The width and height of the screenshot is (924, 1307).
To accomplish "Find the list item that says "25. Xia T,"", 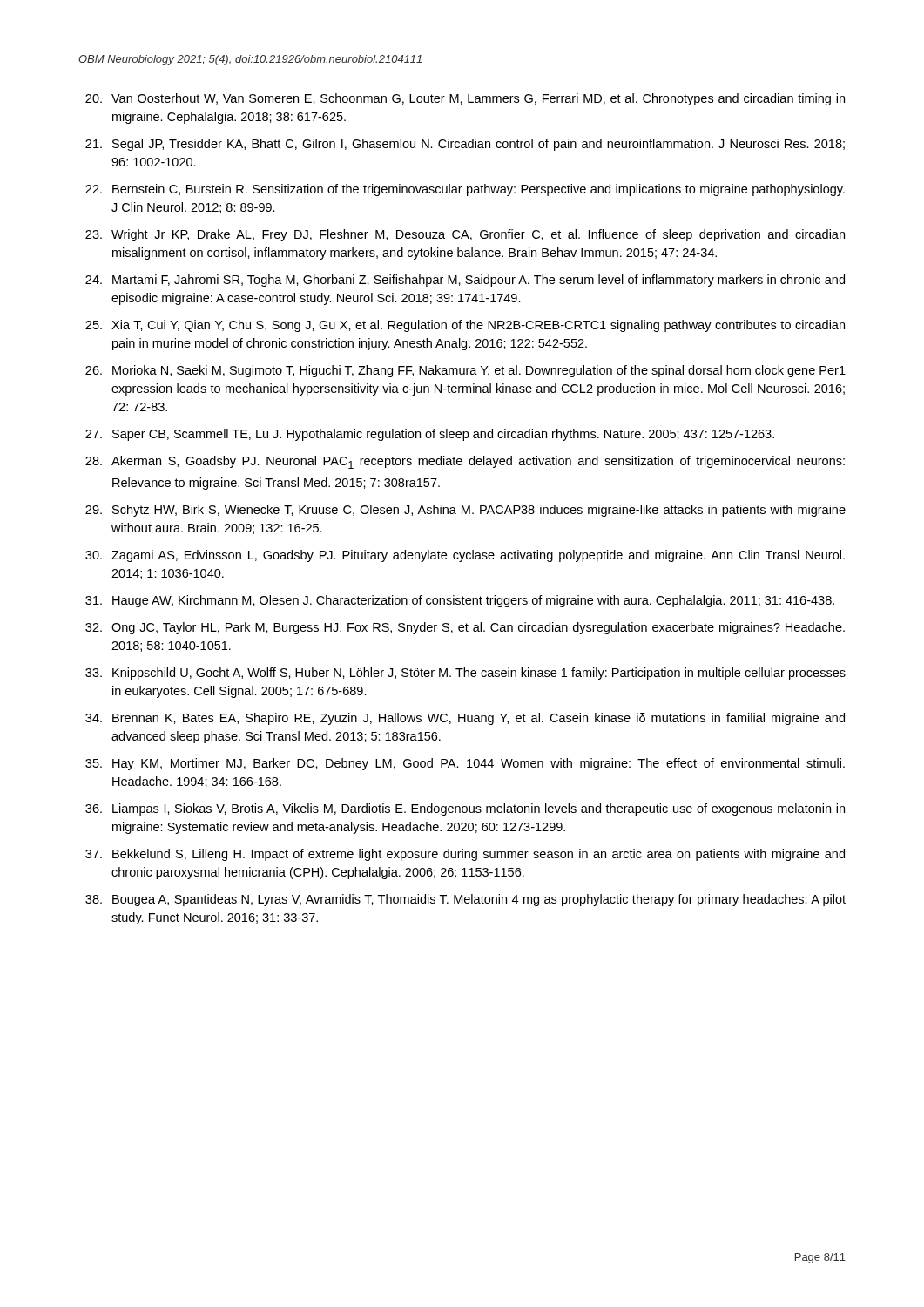I will pos(462,335).
